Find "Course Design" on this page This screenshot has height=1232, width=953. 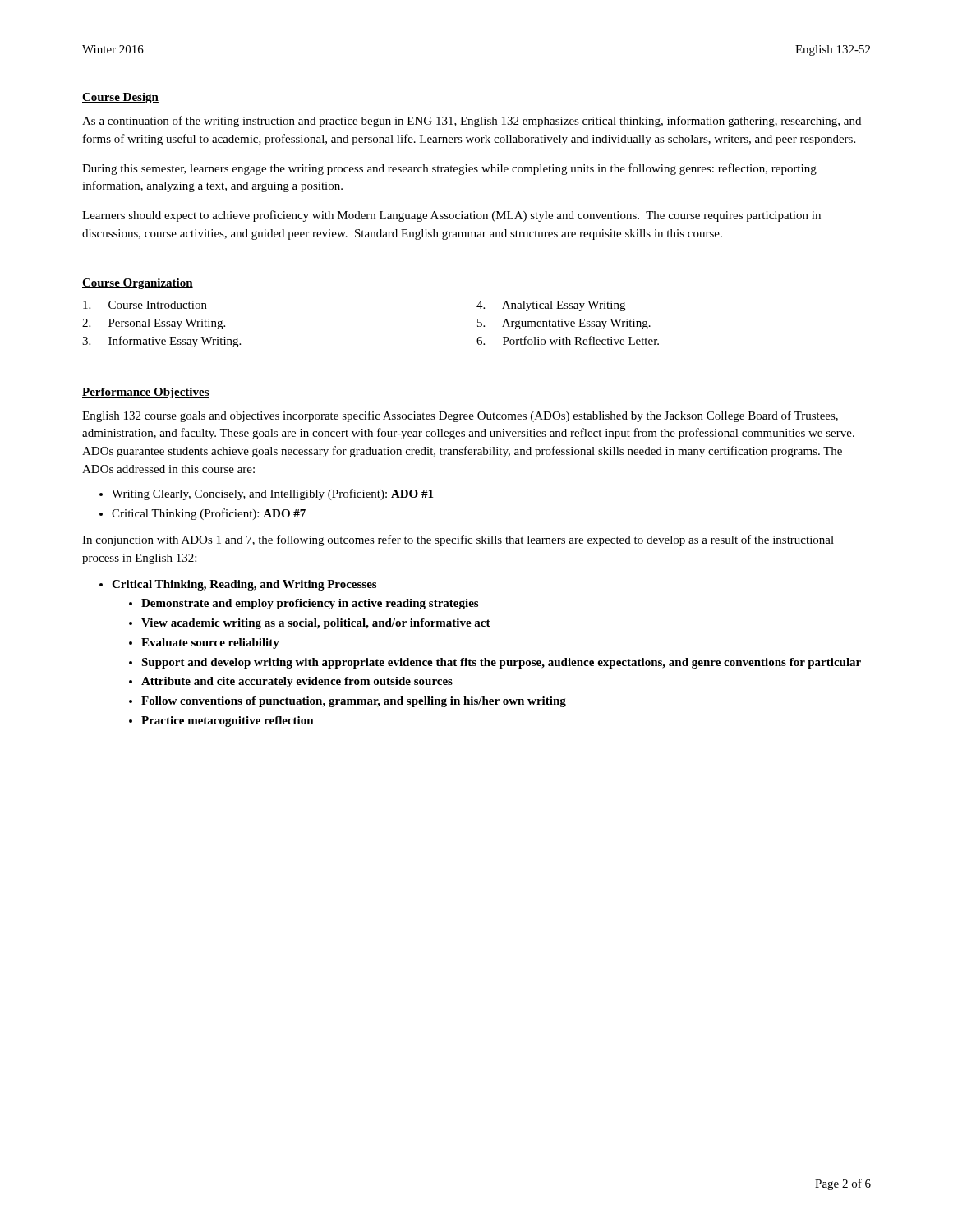pos(120,97)
